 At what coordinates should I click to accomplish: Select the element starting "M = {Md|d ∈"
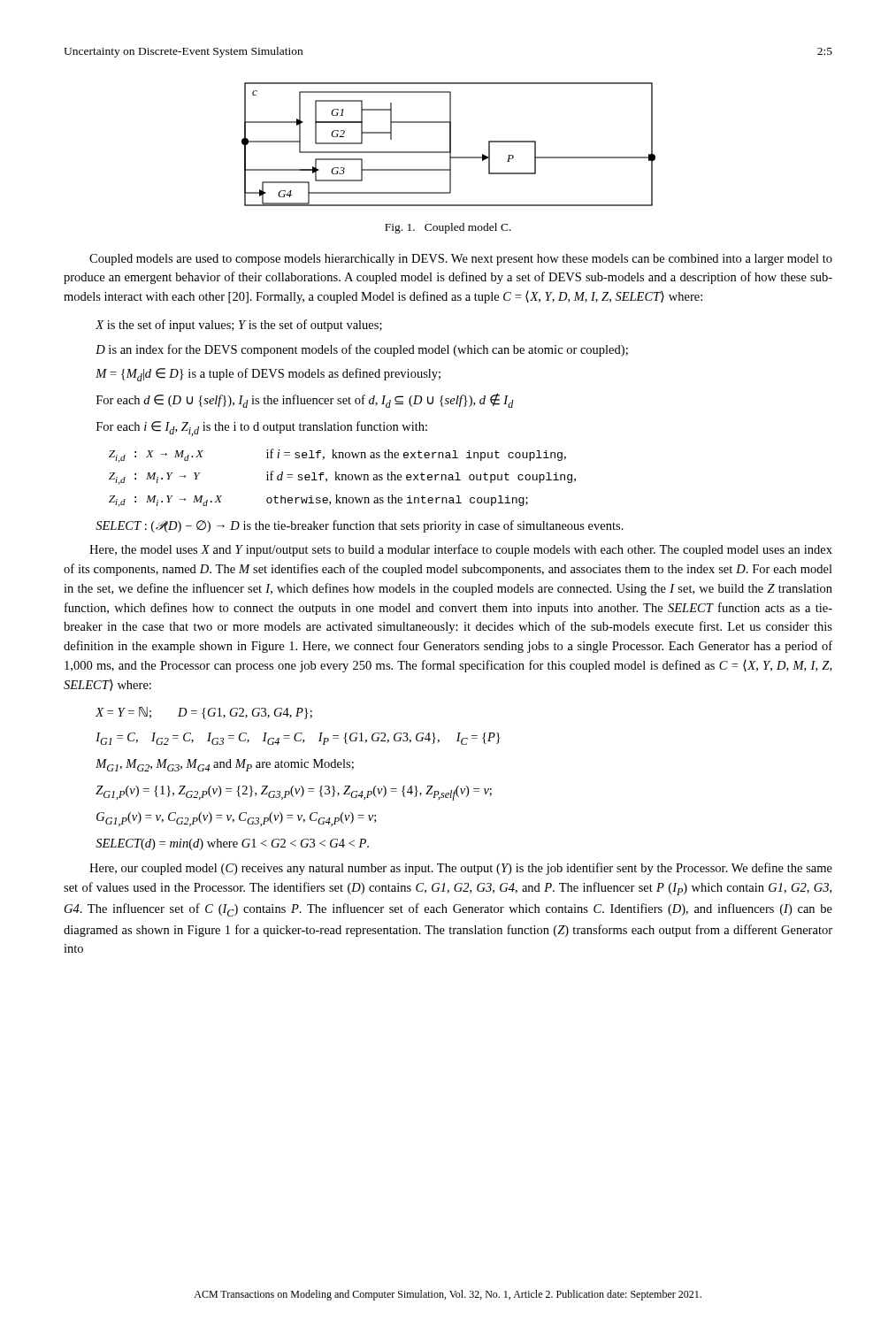tap(269, 375)
